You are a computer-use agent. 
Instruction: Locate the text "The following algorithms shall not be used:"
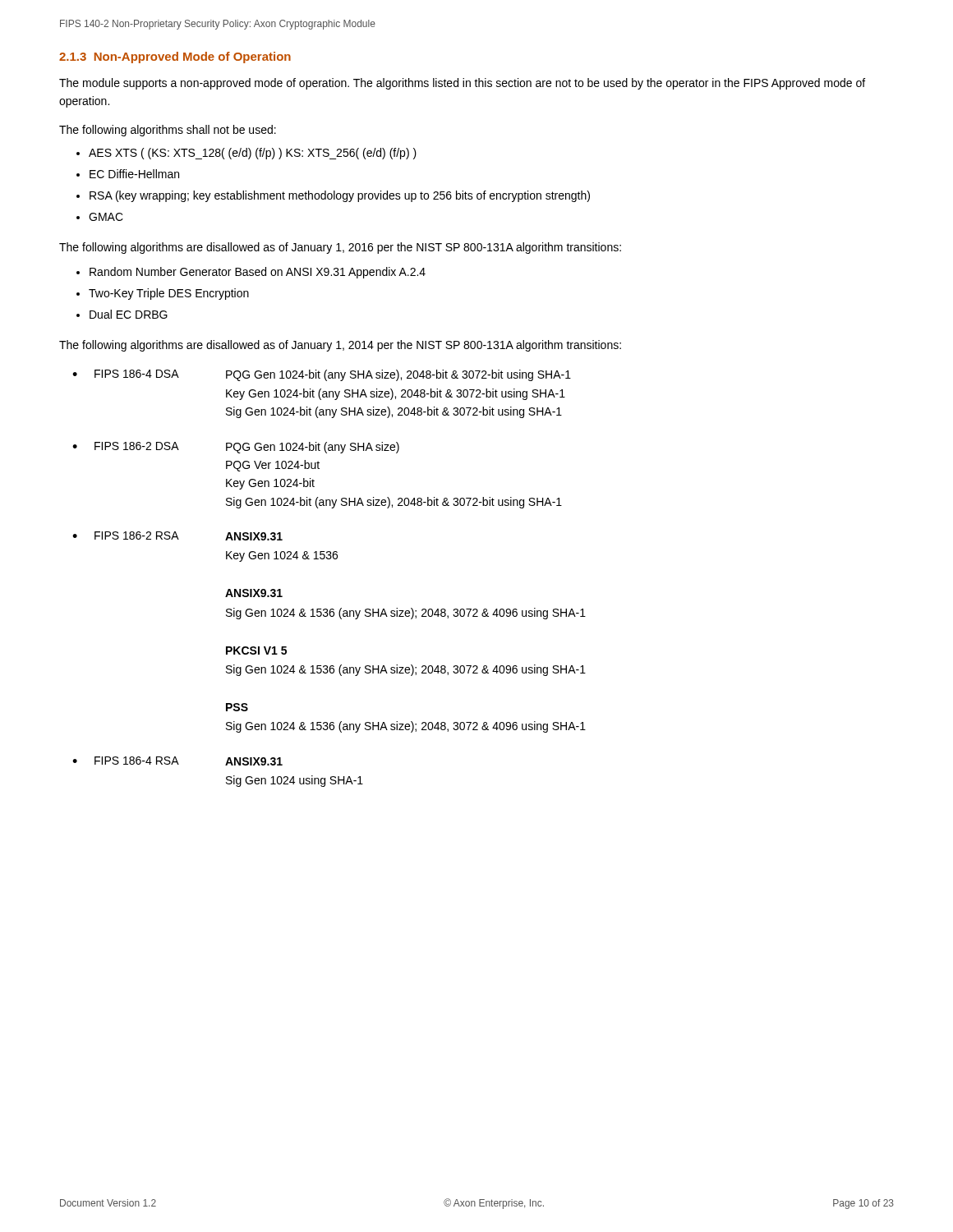[x=168, y=130]
